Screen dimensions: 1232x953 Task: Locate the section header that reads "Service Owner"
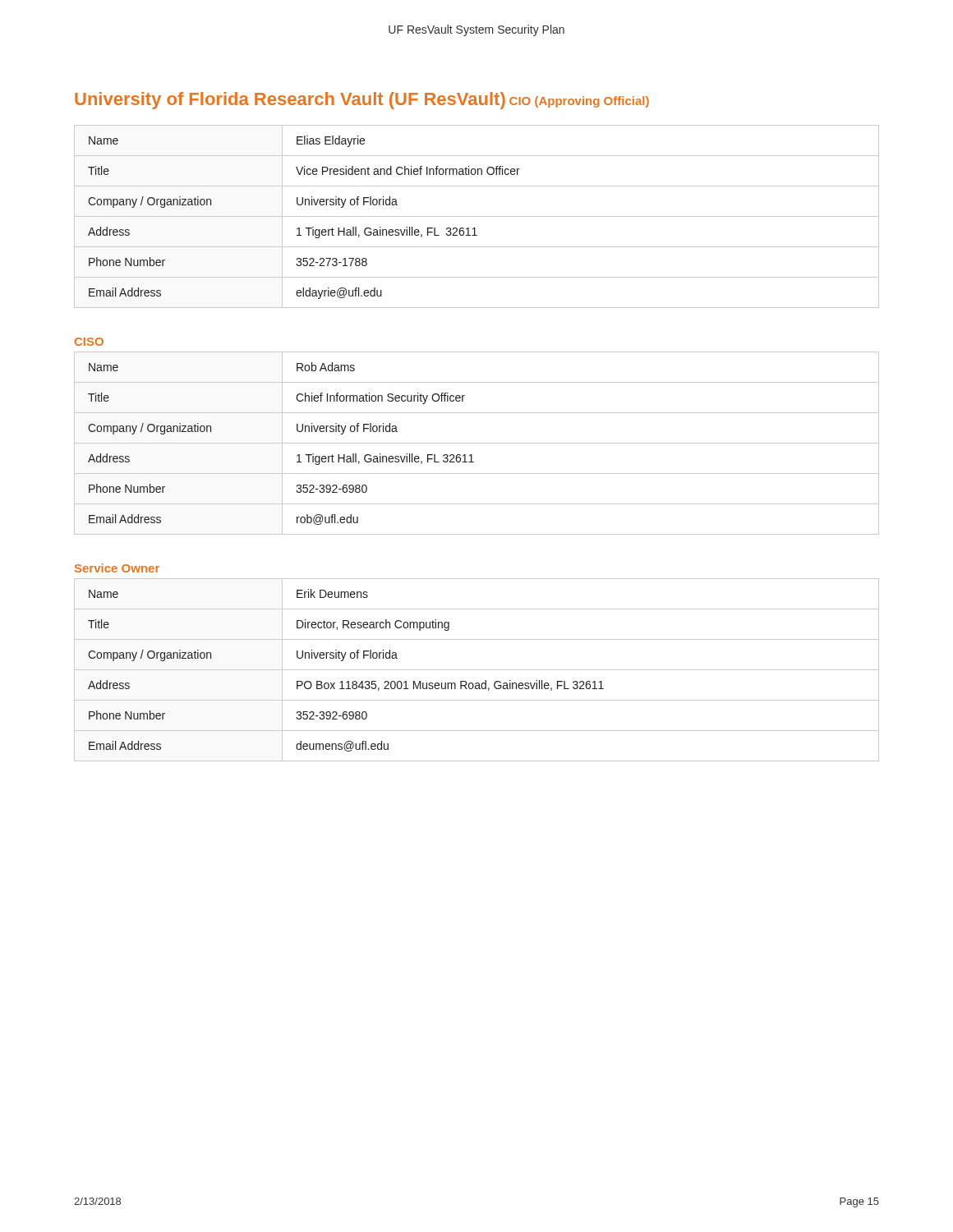pyautogui.click(x=117, y=568)
